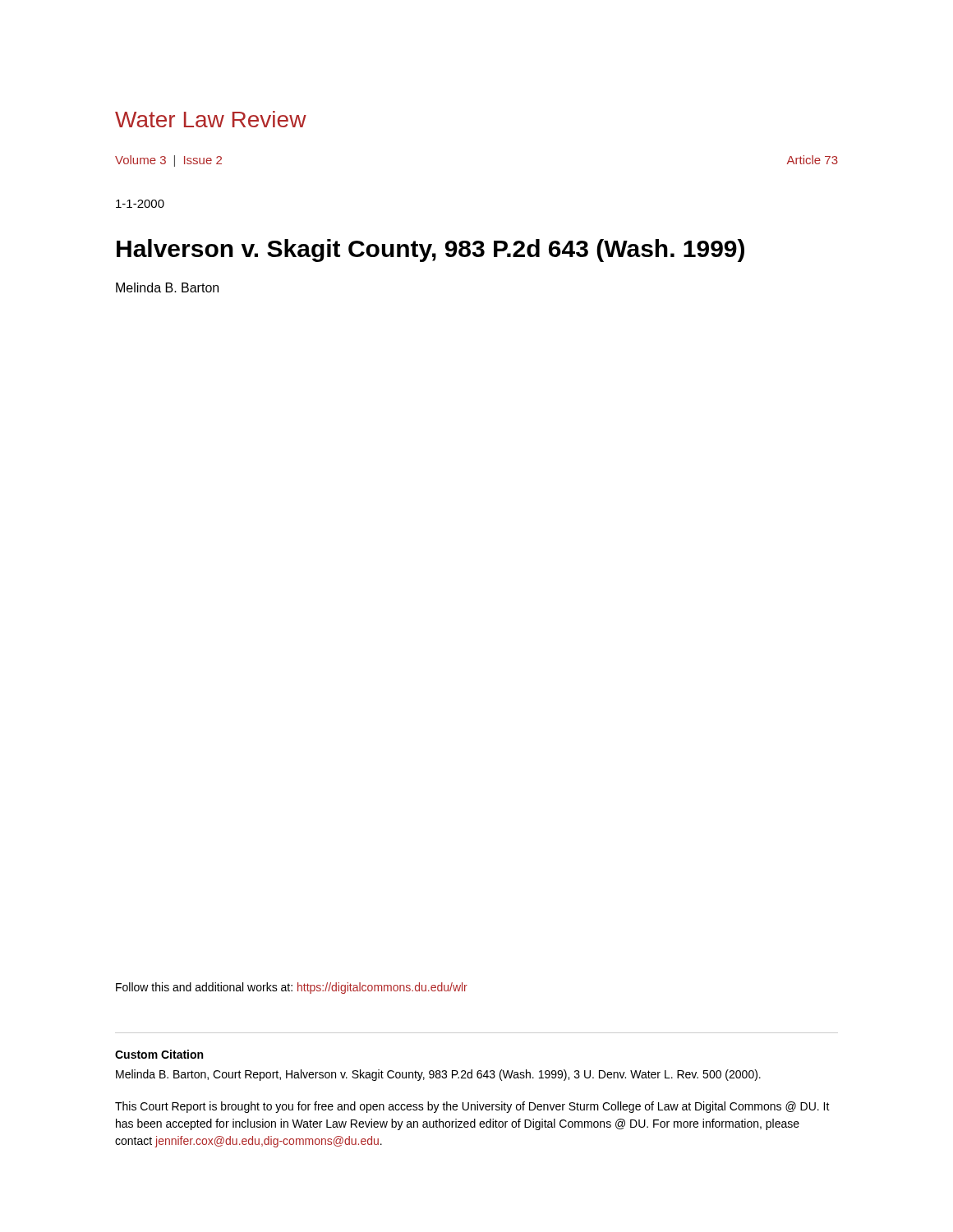Point to the text block starting "Melinda B. Barton, Court Report, Halverson v. Skagit"
The height and width of the screenshot is (1232, 953).
coord(438,1074)
